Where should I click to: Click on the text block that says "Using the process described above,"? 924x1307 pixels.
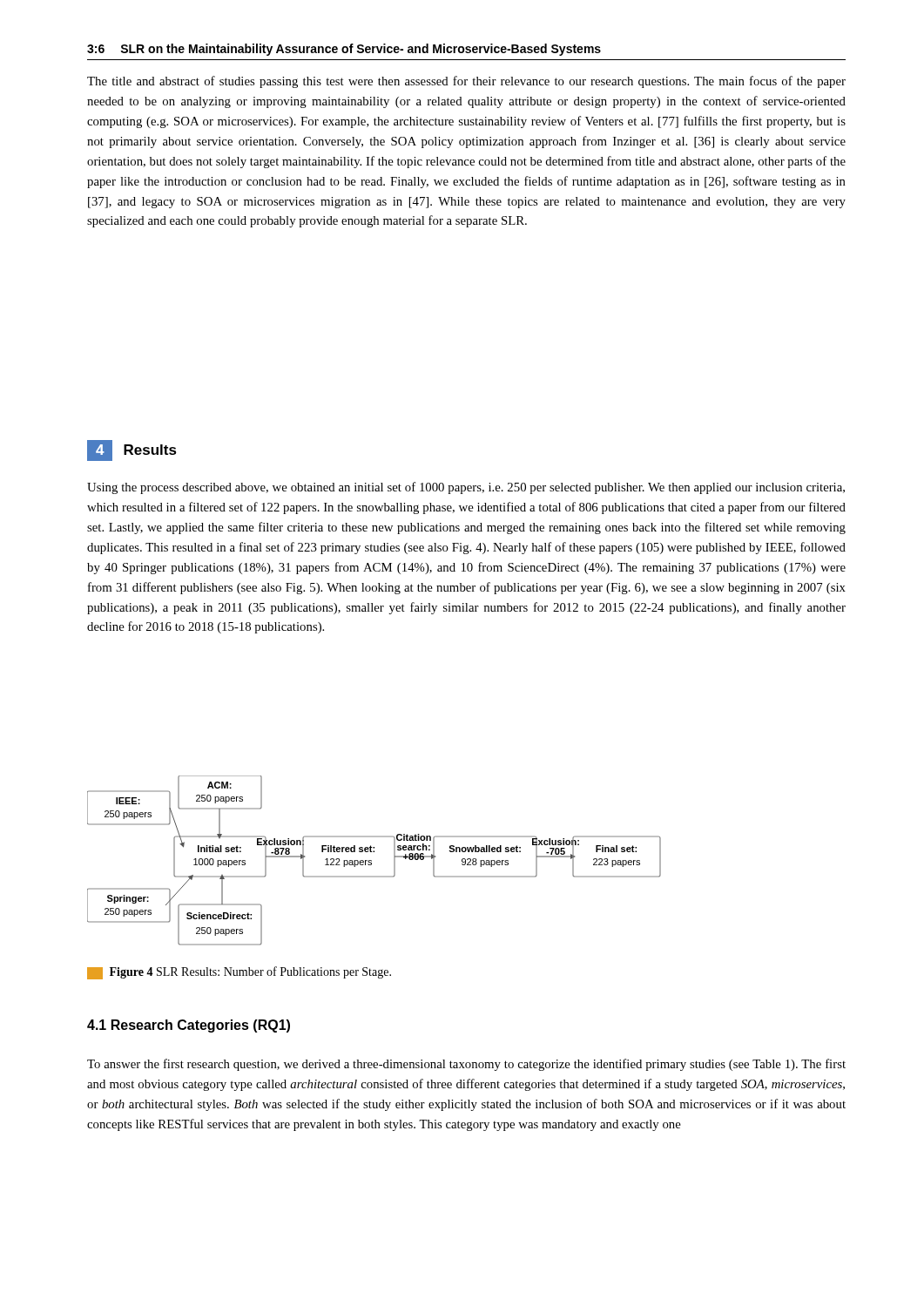(466, 557)
